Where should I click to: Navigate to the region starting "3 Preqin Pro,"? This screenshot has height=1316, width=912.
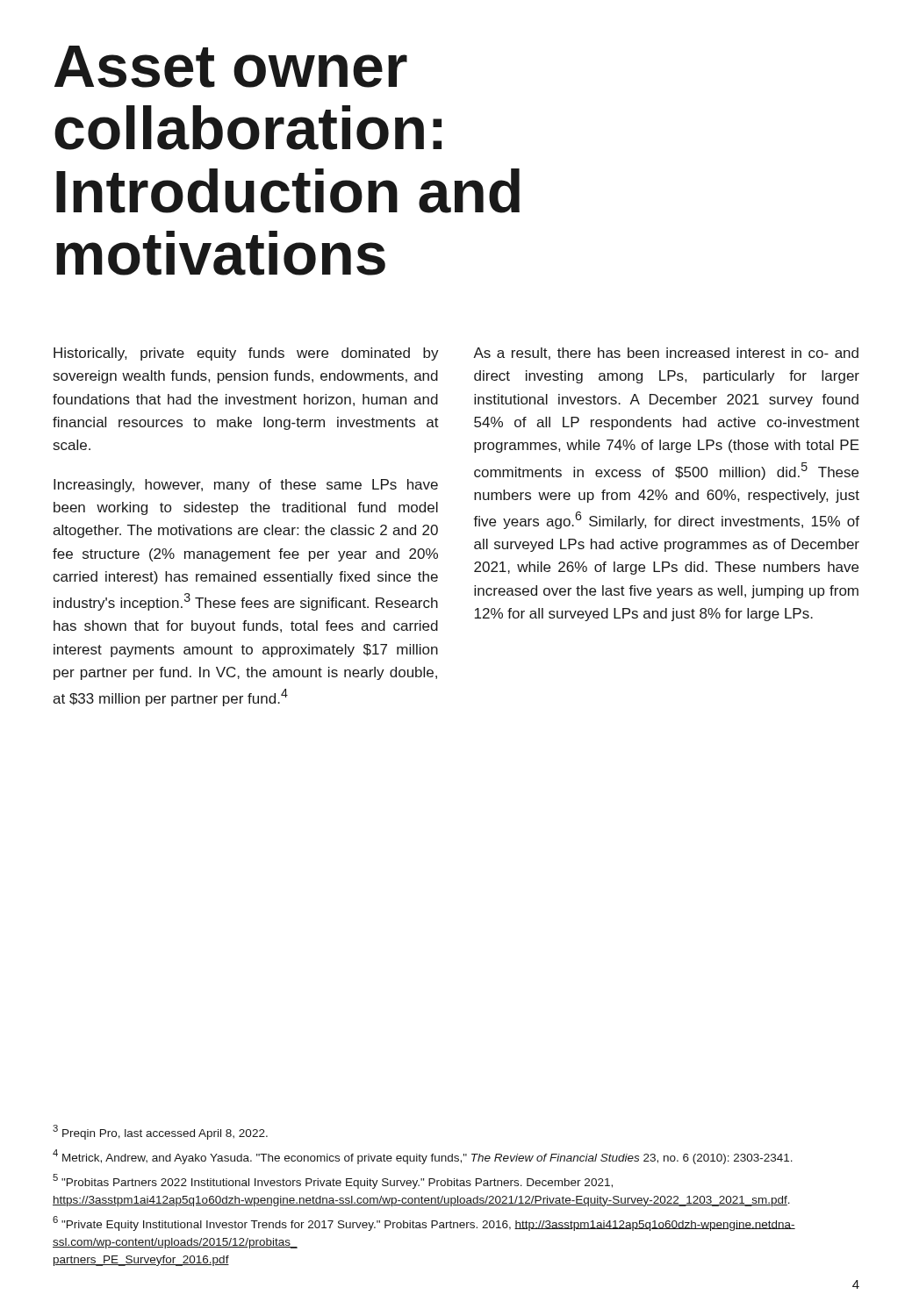click(160, 1131)
